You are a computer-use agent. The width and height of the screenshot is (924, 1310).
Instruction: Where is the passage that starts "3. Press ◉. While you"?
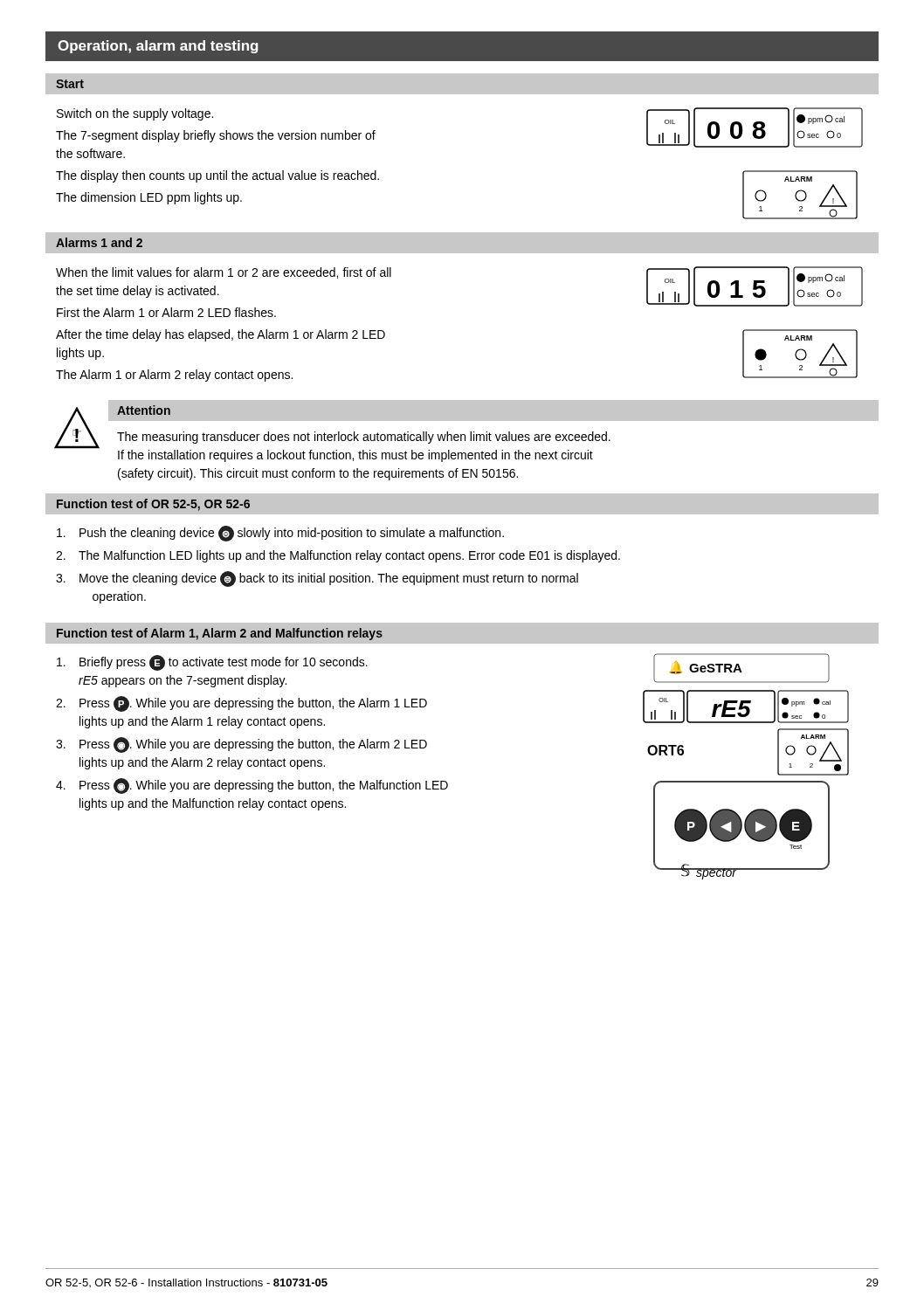[x=242, y=754]
